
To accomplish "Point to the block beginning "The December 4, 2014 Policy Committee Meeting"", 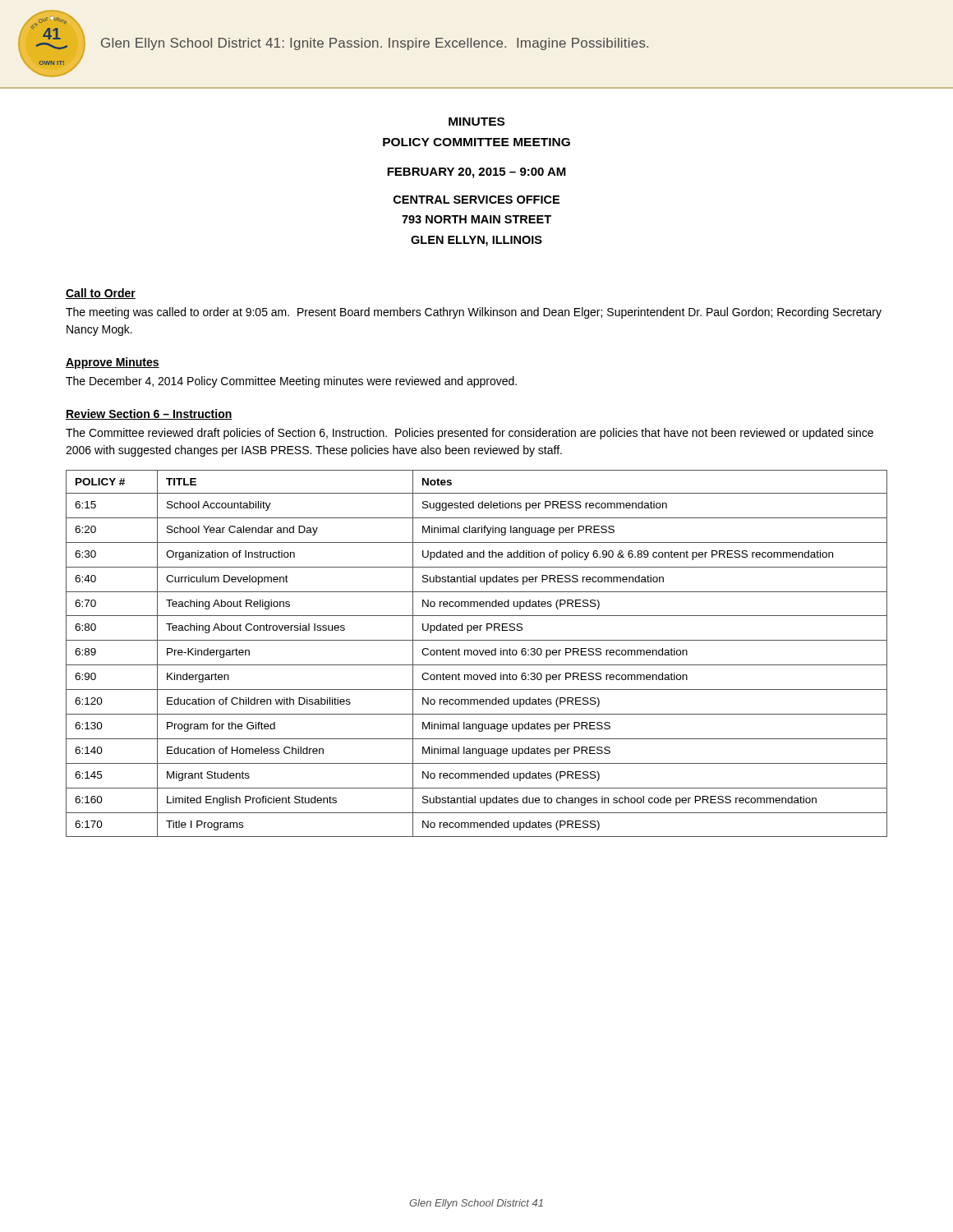I will 292,381.
